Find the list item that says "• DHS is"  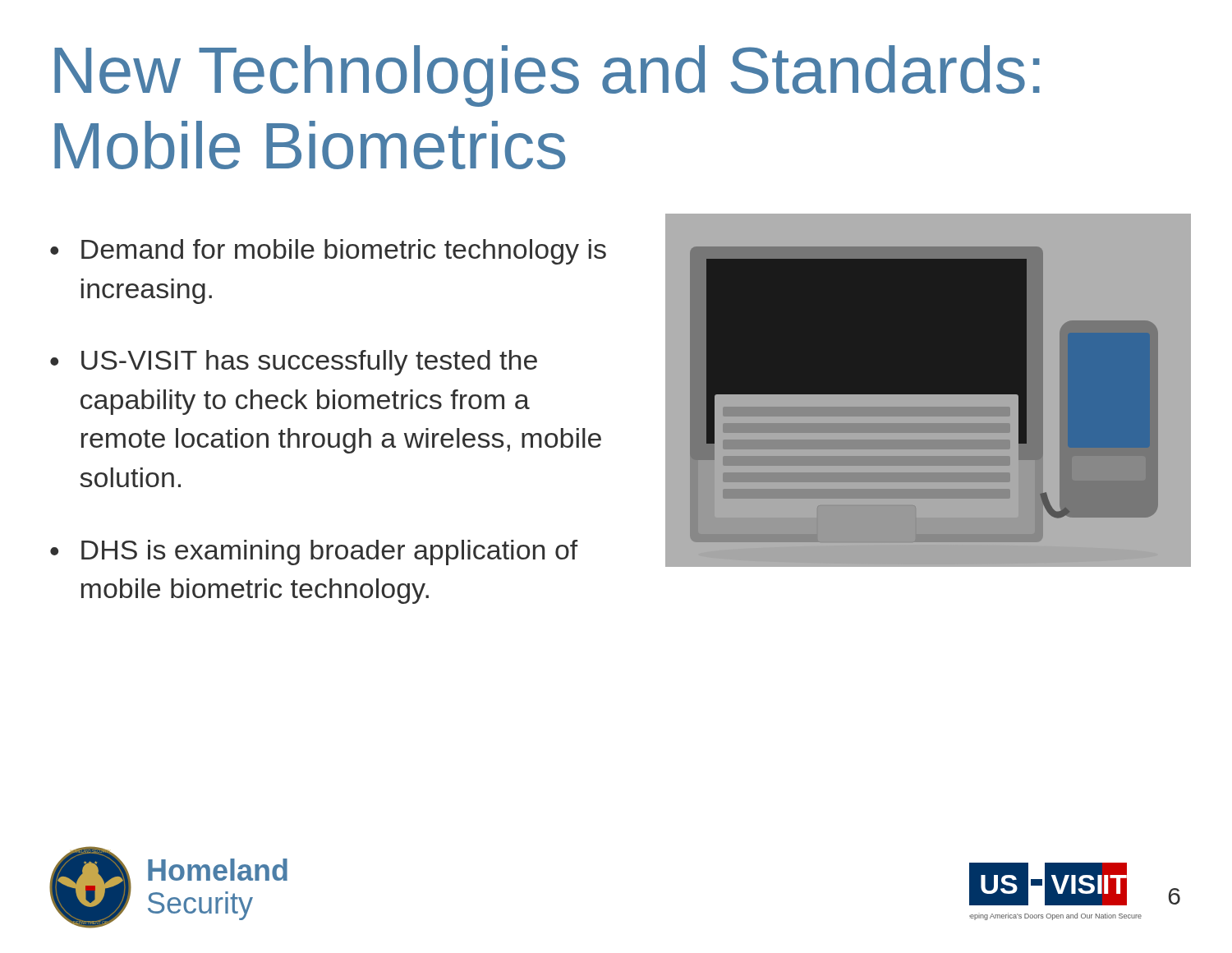click(x=329, y=569)
